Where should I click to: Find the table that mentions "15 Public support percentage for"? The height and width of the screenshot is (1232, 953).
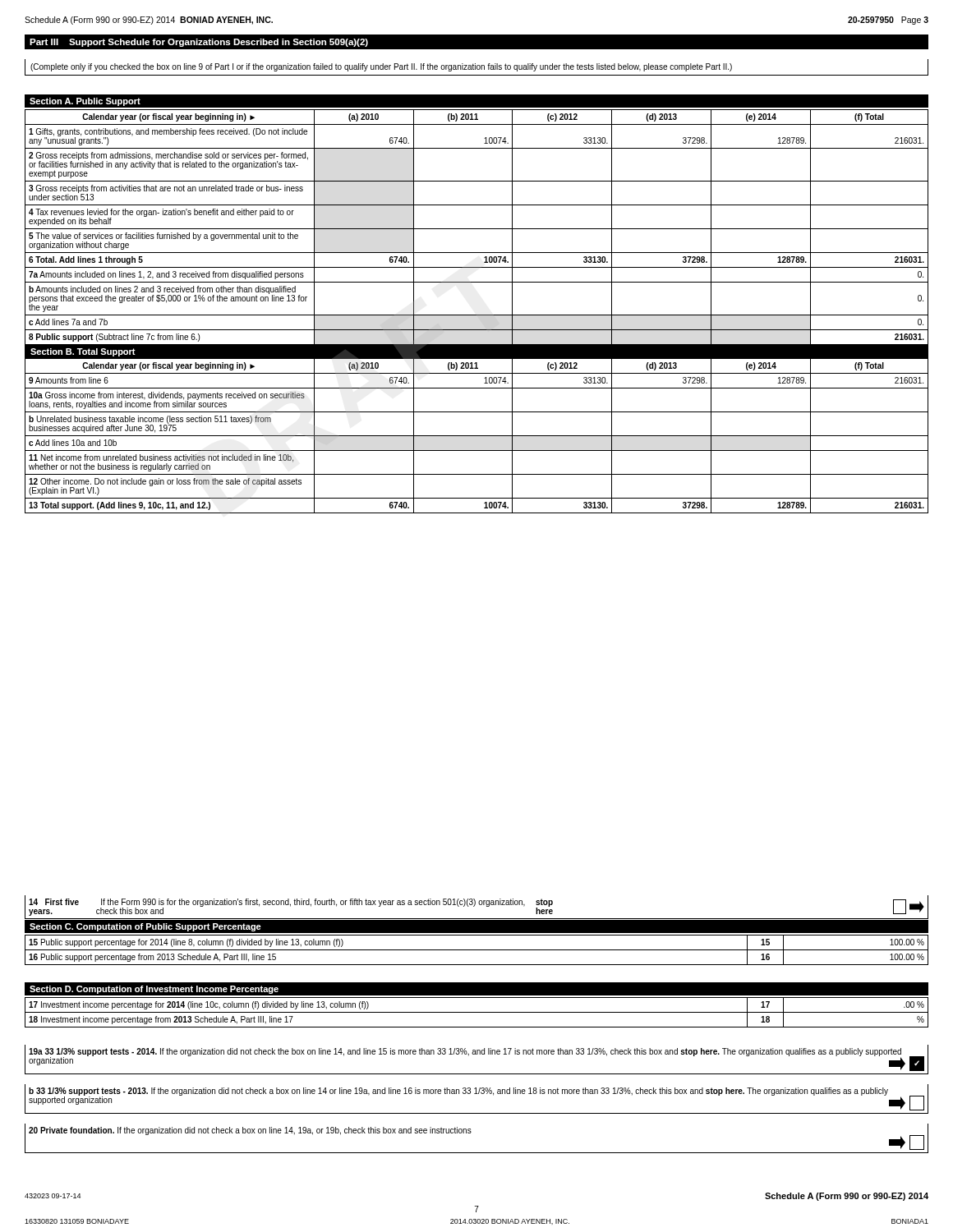click(476, 950)
